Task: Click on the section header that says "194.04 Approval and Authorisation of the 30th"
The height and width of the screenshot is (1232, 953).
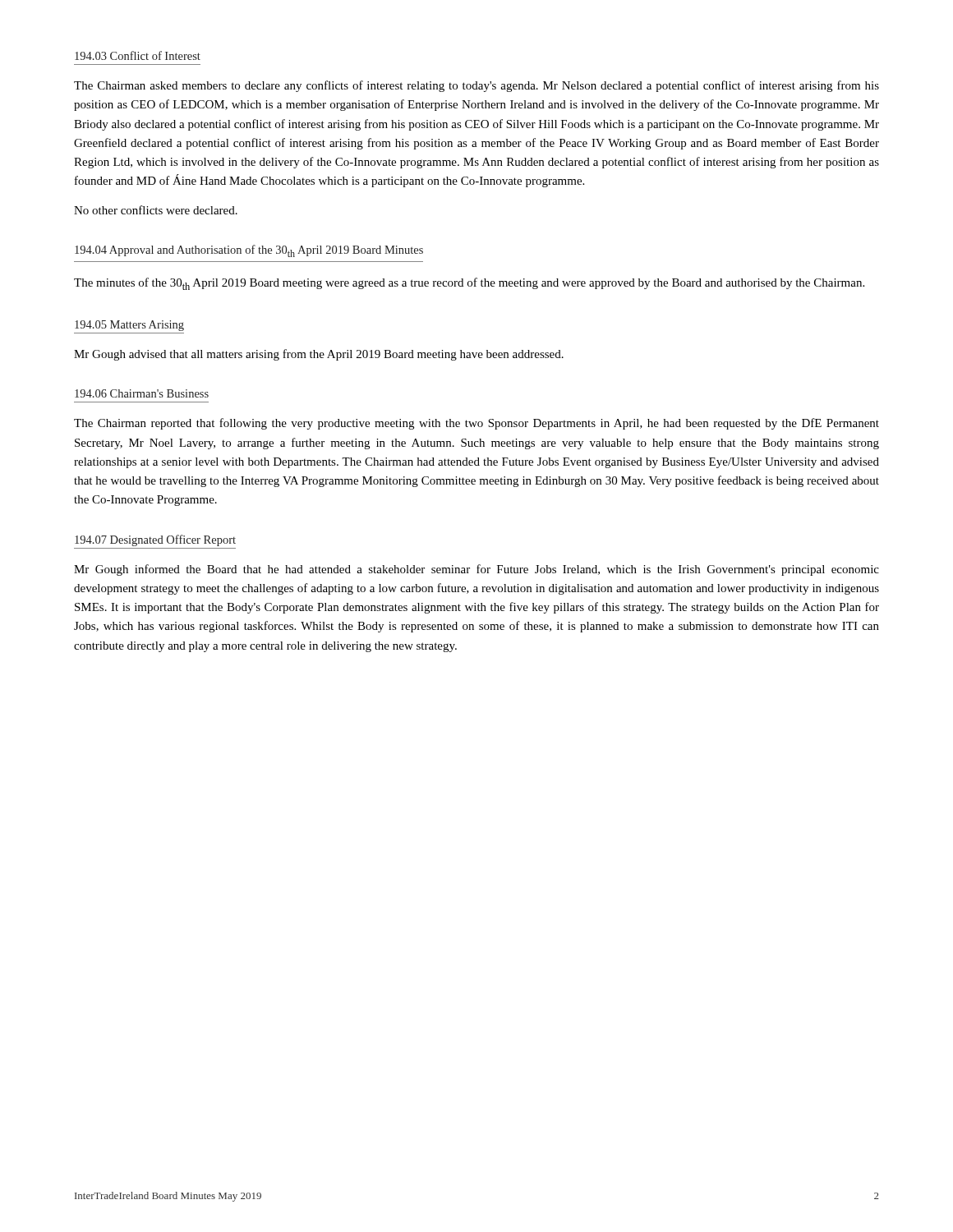Action: point(249,251)
